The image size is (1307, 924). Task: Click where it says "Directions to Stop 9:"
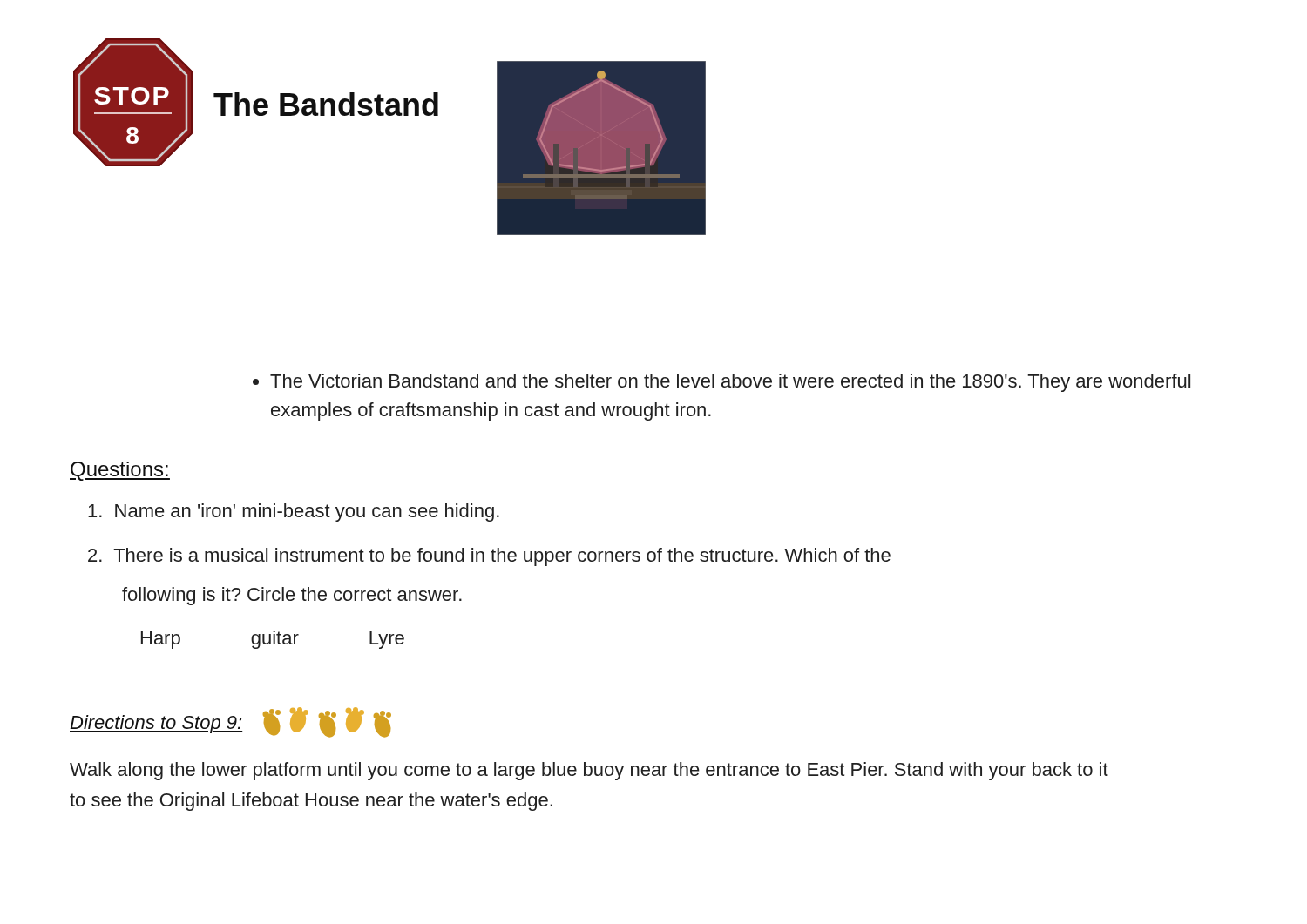(156, 722)
